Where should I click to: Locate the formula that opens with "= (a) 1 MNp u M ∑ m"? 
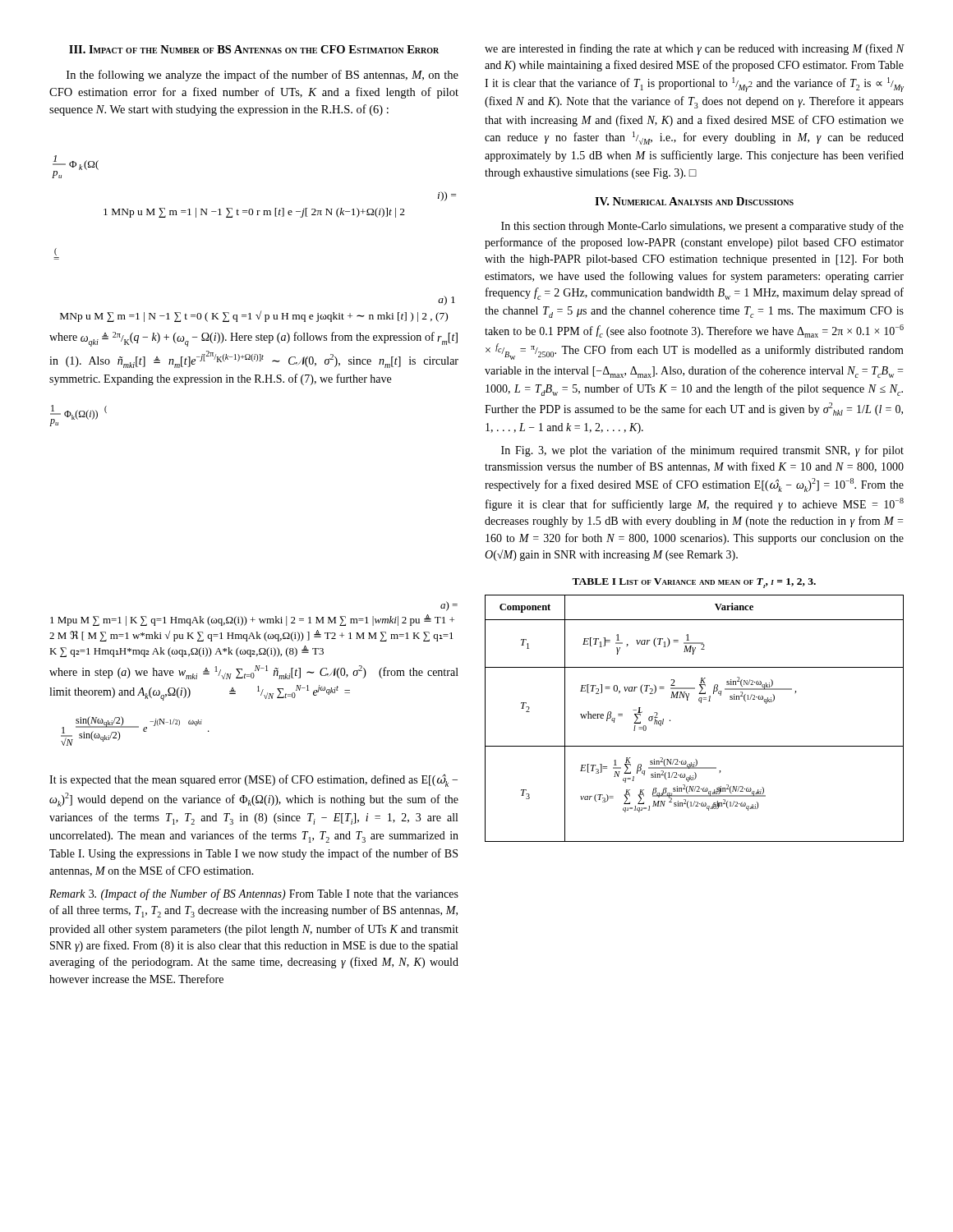click(x=55, y=252)
